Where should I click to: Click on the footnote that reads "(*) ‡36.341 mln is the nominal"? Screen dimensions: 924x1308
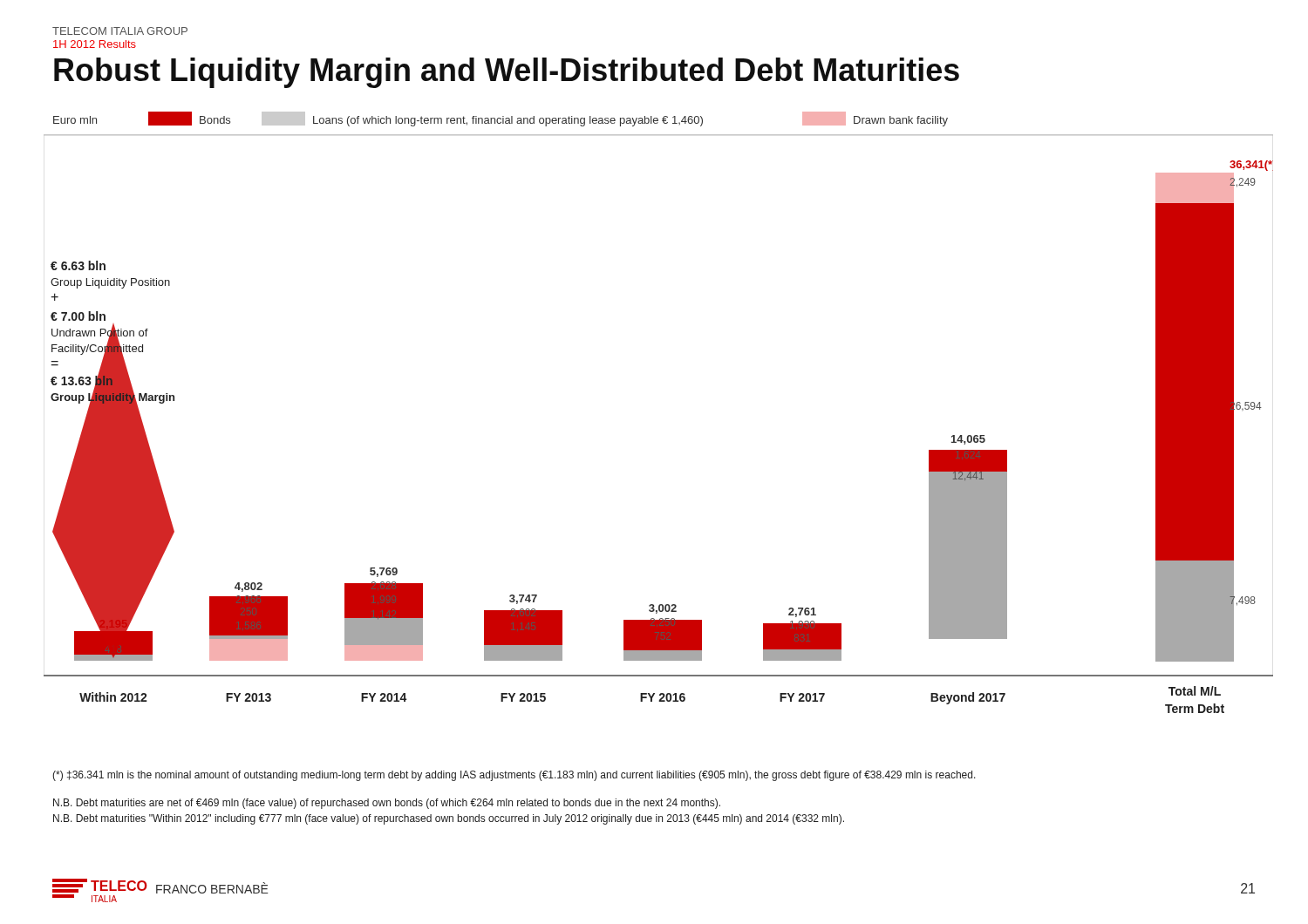[514, 775]
